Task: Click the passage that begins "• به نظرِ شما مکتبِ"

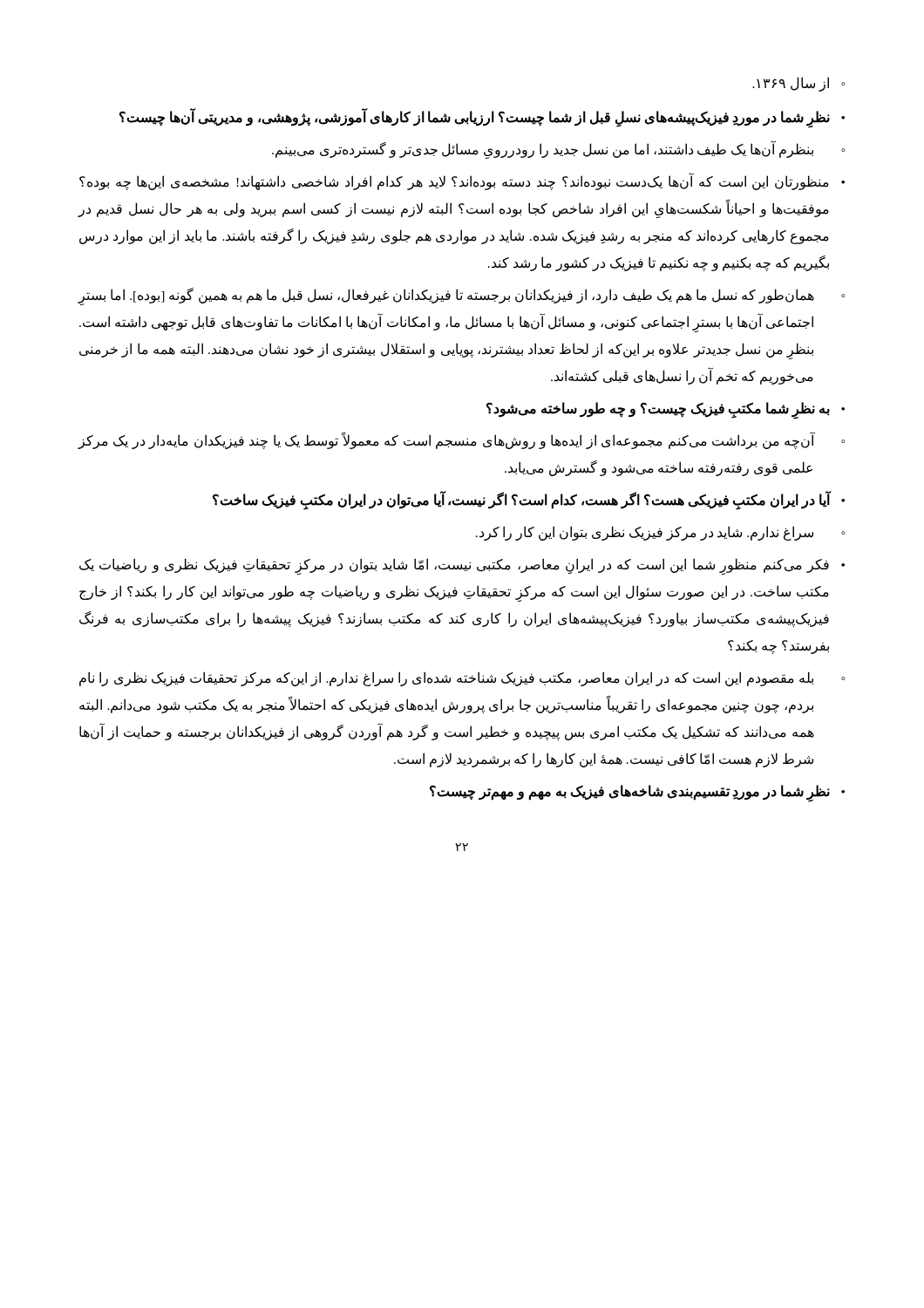Action: tap(666, 409)
